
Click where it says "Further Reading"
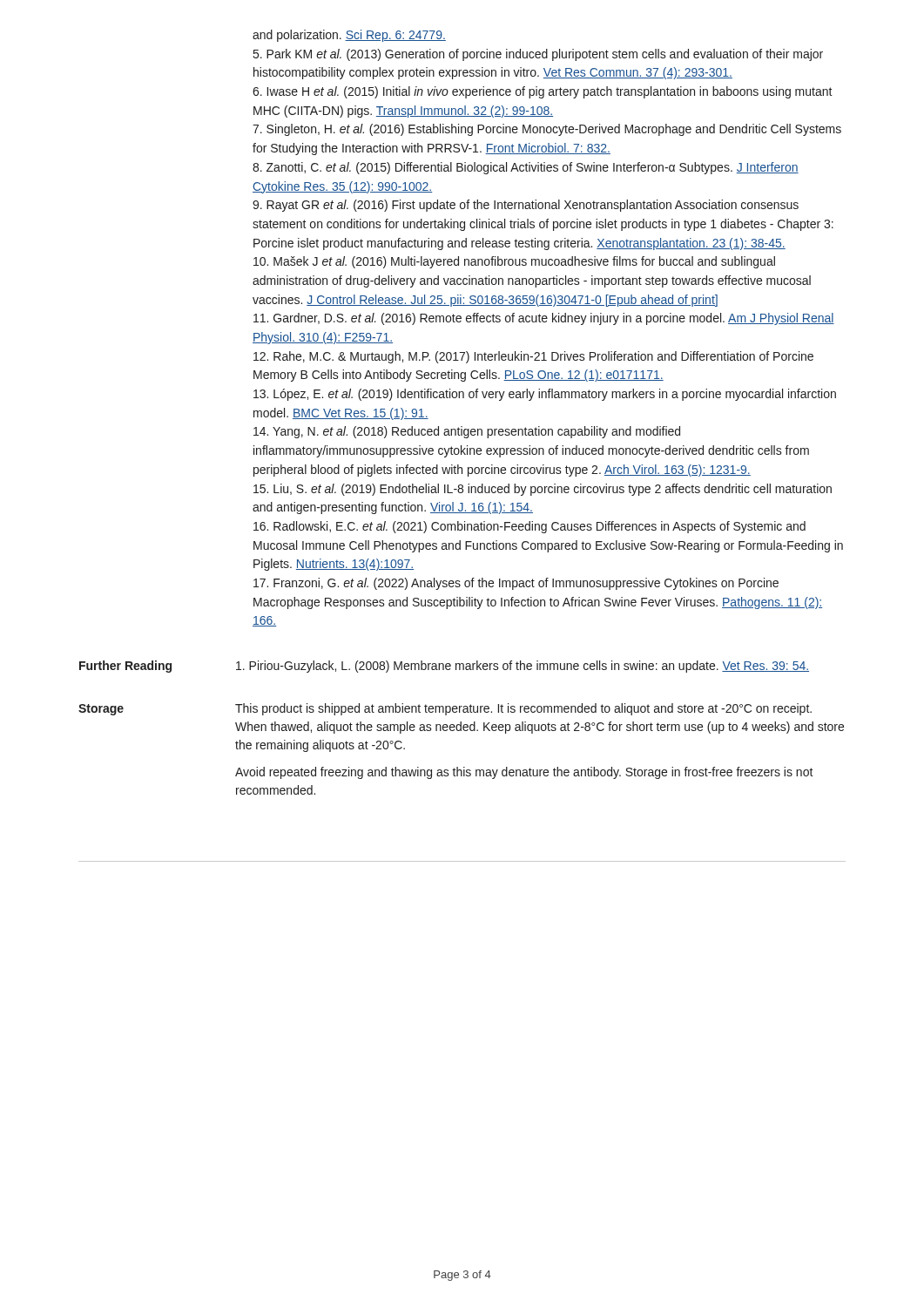coord(125,666)
